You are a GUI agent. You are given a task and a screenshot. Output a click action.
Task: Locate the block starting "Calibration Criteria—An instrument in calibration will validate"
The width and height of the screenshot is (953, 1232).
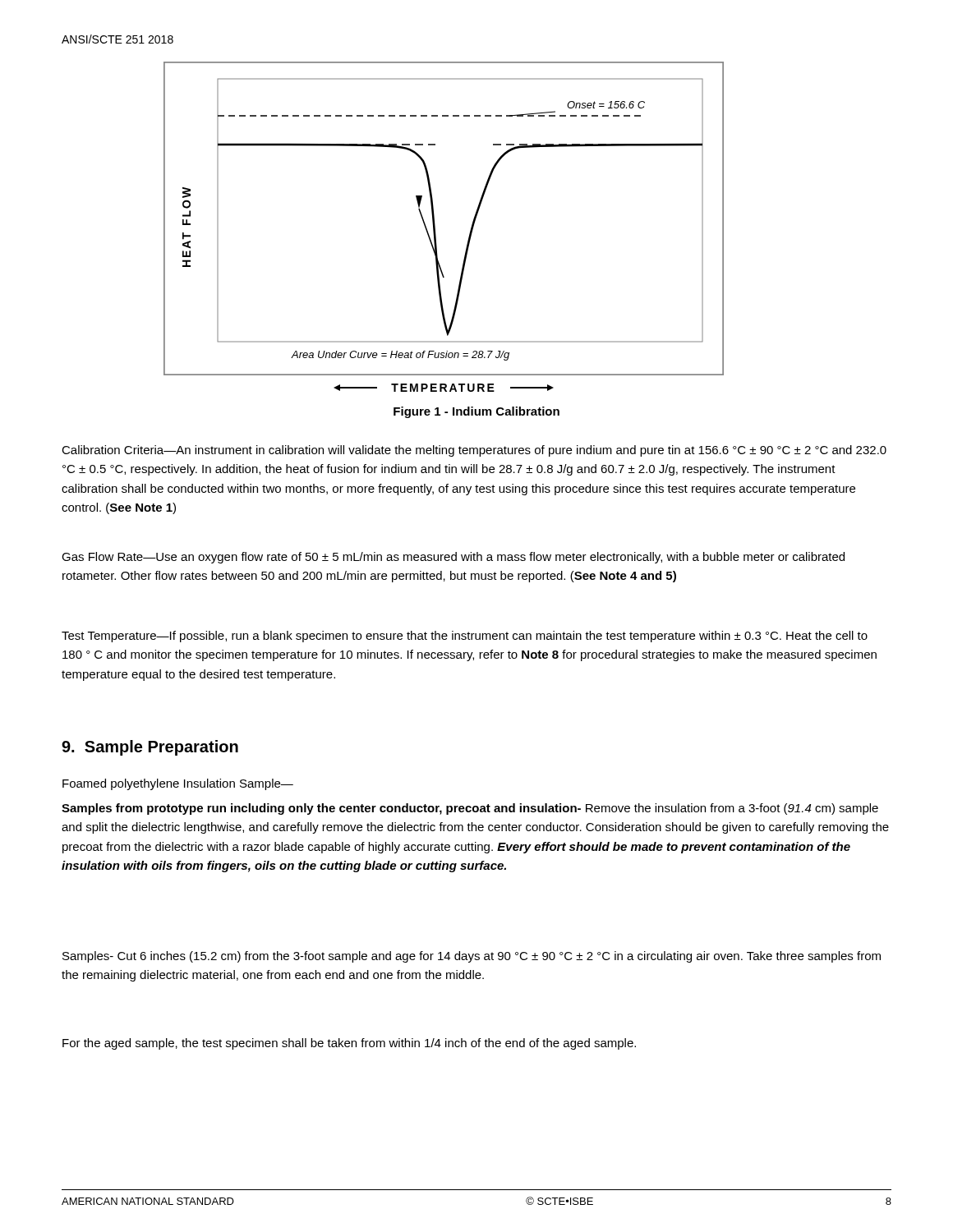tap(476, 478)
